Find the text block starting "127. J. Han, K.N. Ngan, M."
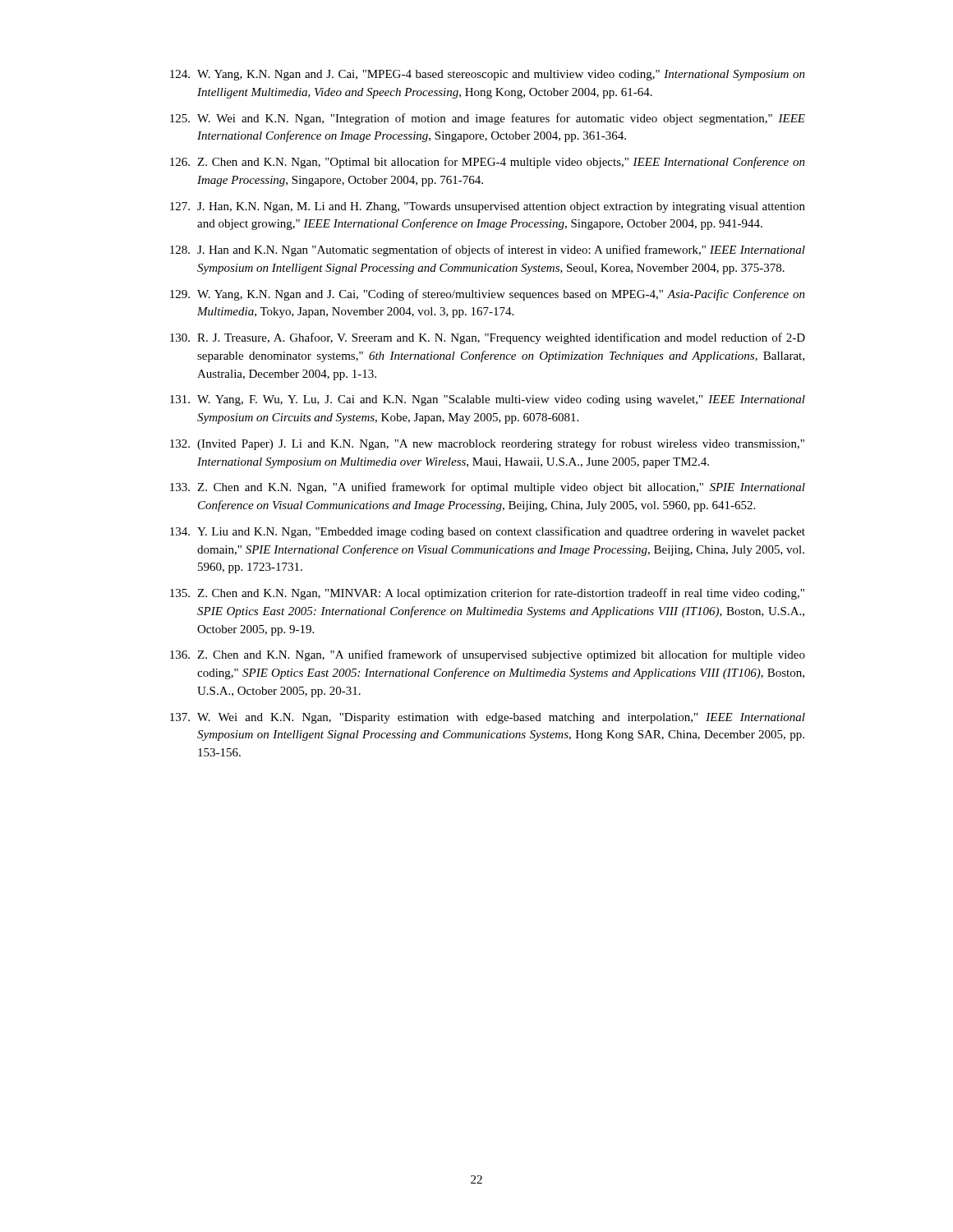The width and height of the screenshot is (953, 1232). [476, 215]
